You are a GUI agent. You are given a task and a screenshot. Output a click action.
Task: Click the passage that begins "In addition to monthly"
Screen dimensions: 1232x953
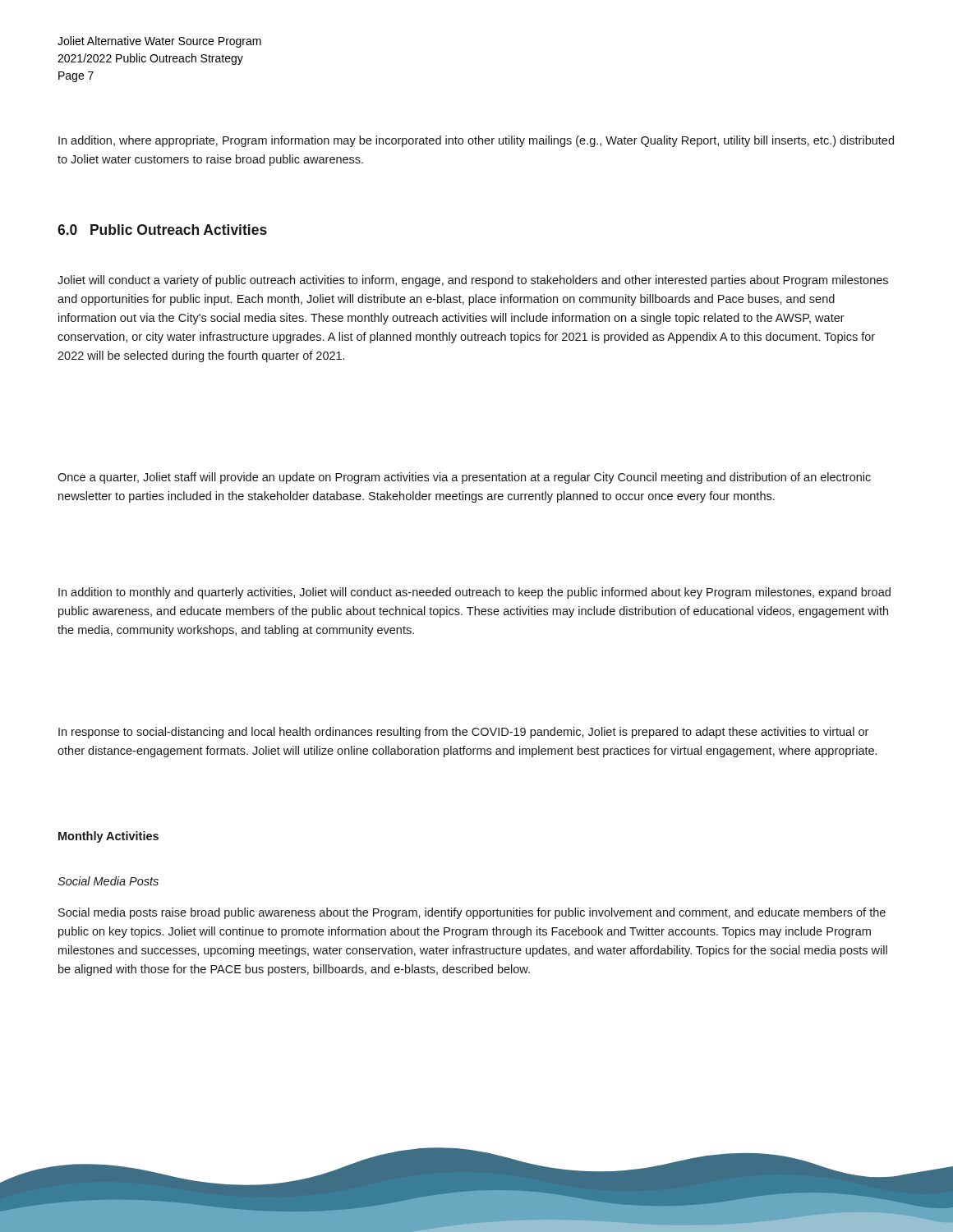(474, 611)
